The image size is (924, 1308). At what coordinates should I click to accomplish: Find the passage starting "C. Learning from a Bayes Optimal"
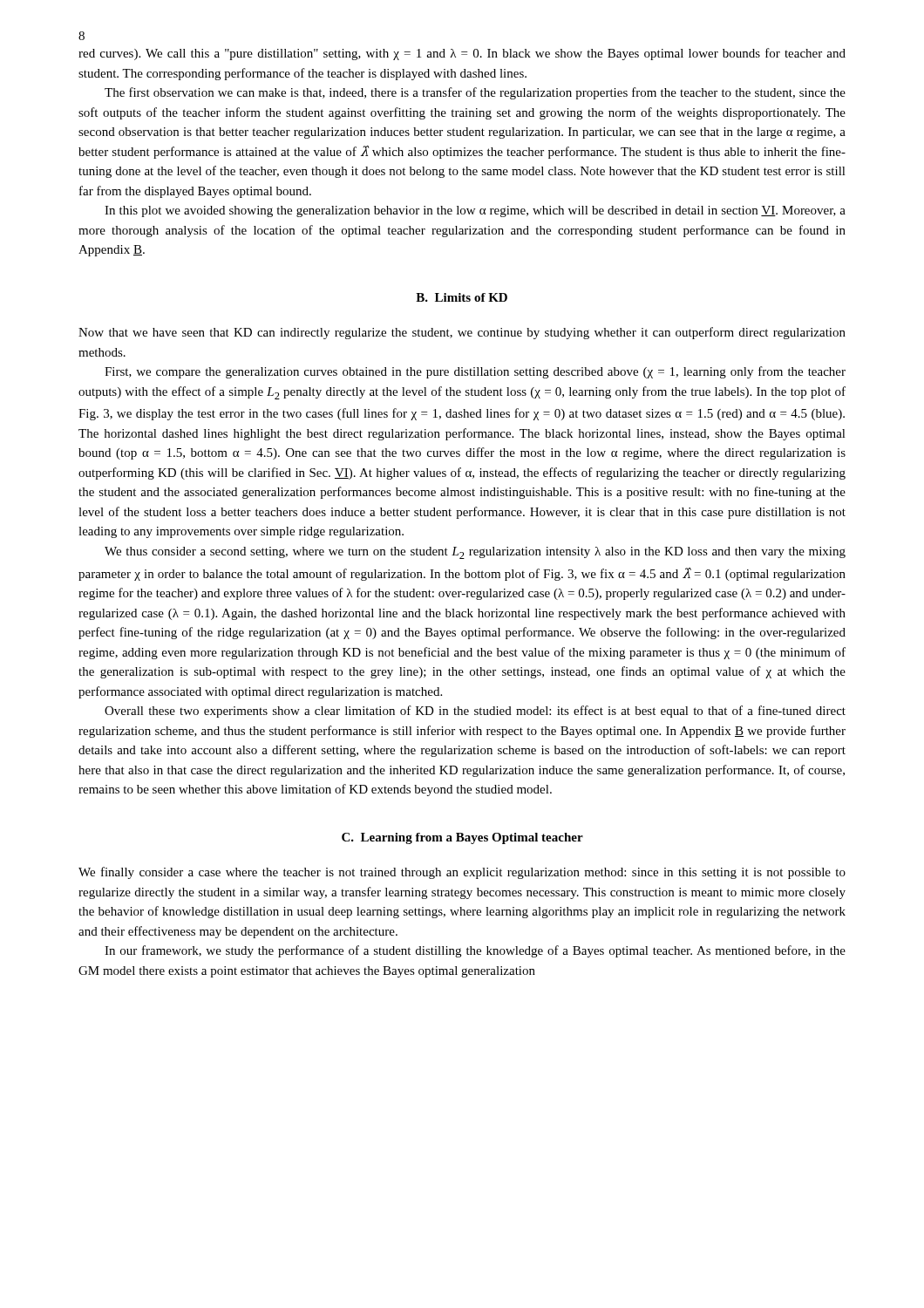(x=462, y=837)
